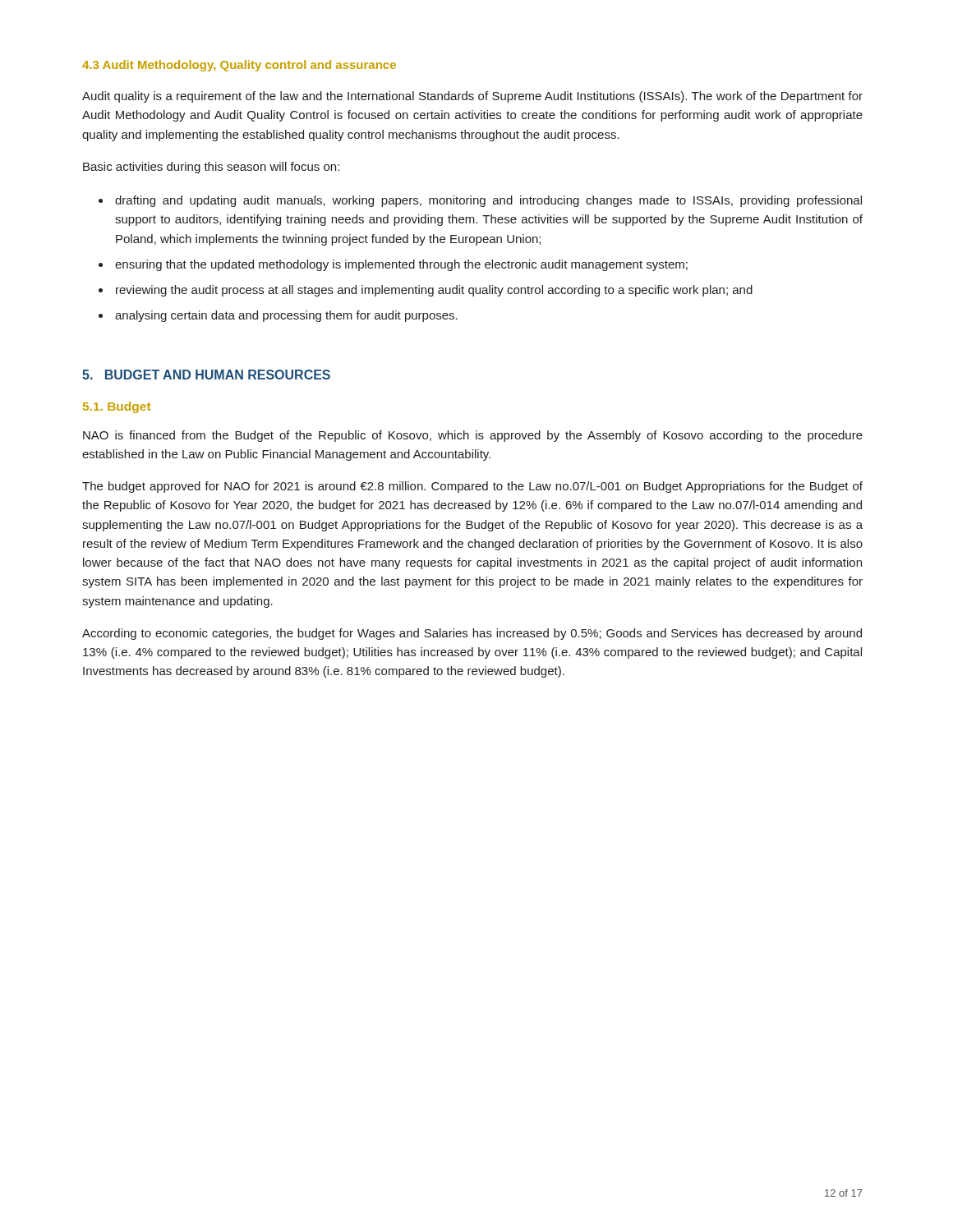Where is the passage that starts "analysing certain data and"?
The height and width of the screenshot is (1232, 953).
(287, 315)
